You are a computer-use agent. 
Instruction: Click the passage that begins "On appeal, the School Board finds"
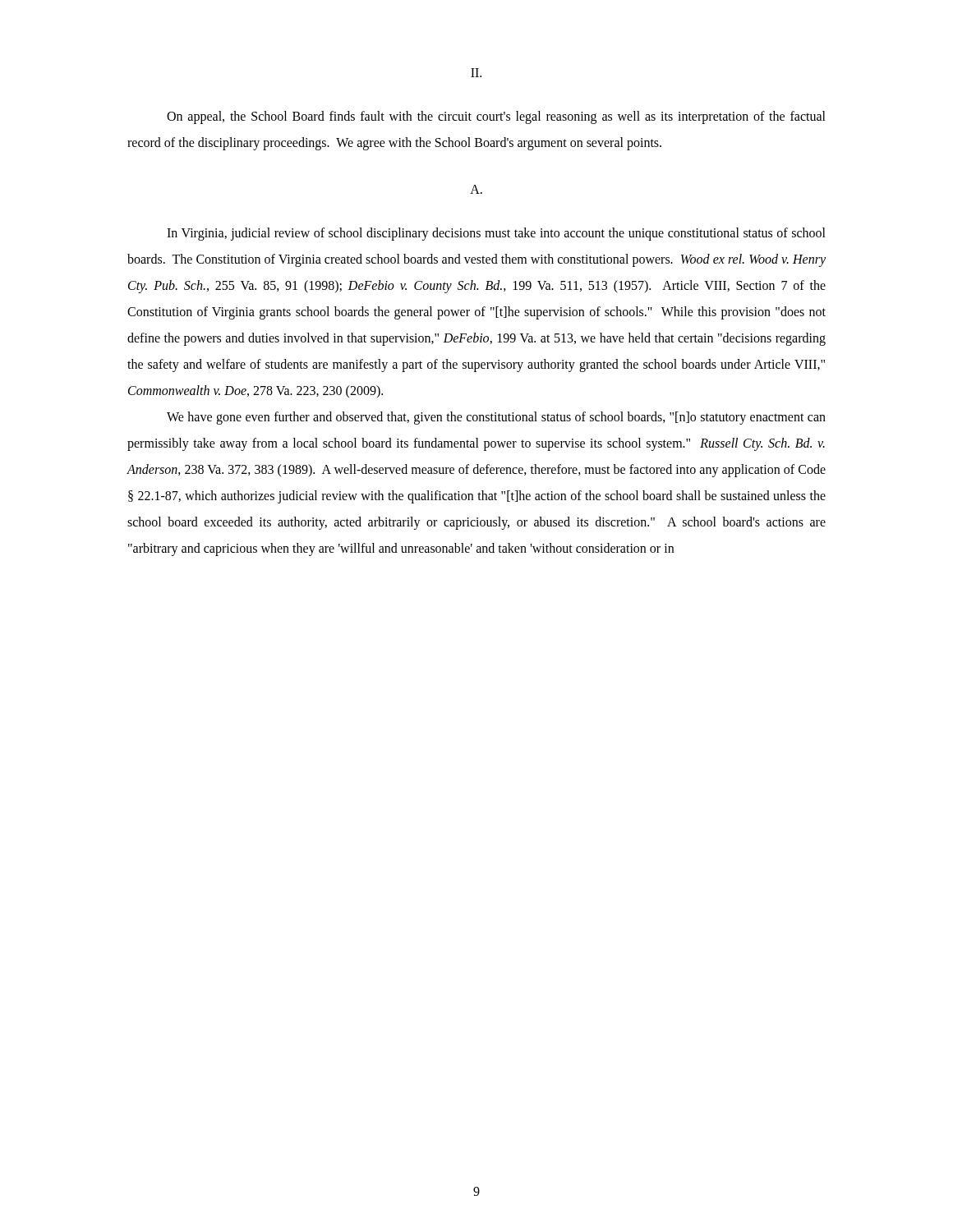click(x=476, y=129)
